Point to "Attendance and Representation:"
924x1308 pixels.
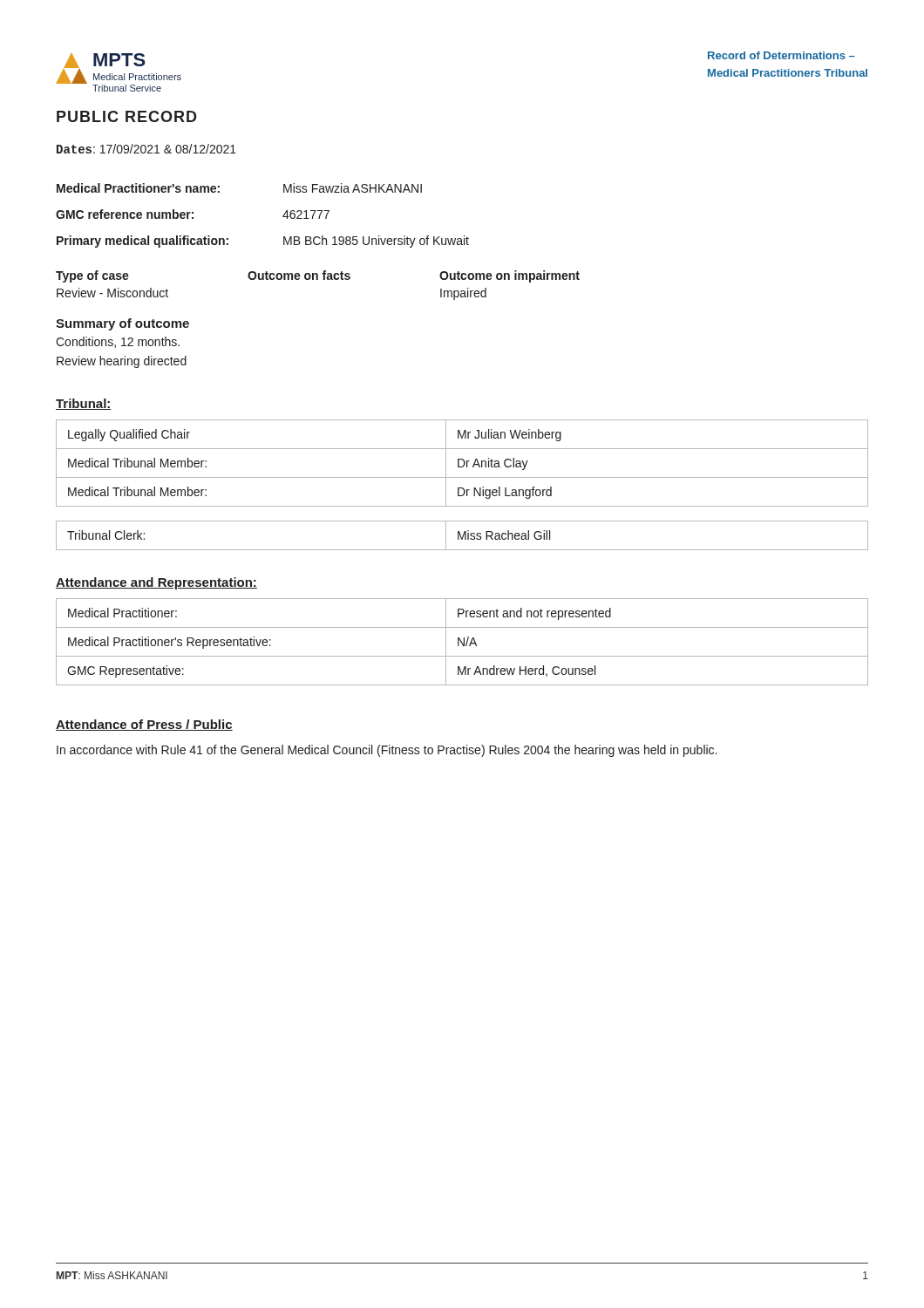click(x=156, y=582)
